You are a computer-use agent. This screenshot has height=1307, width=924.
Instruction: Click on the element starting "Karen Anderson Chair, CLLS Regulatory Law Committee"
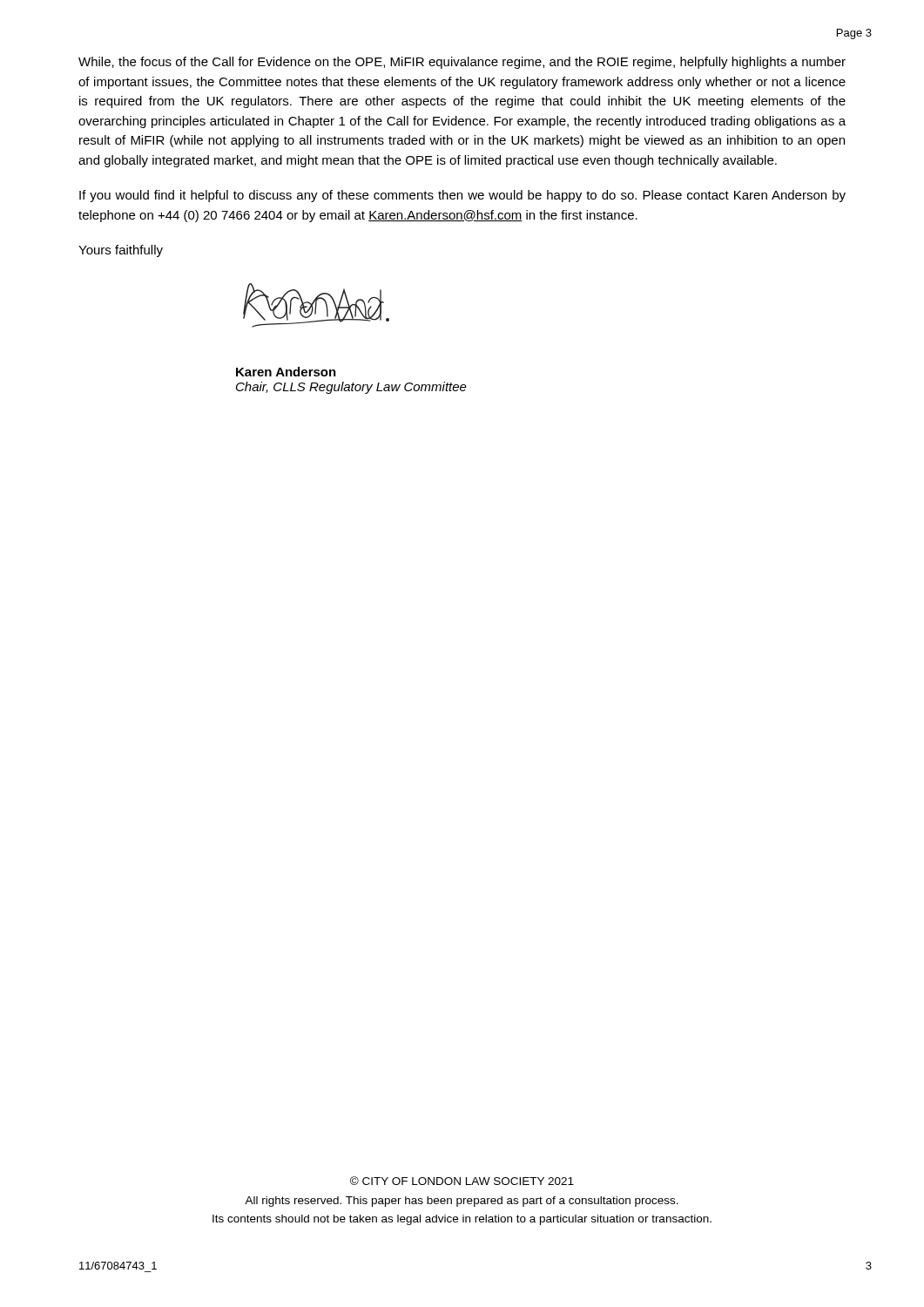(x=286, y=372)
